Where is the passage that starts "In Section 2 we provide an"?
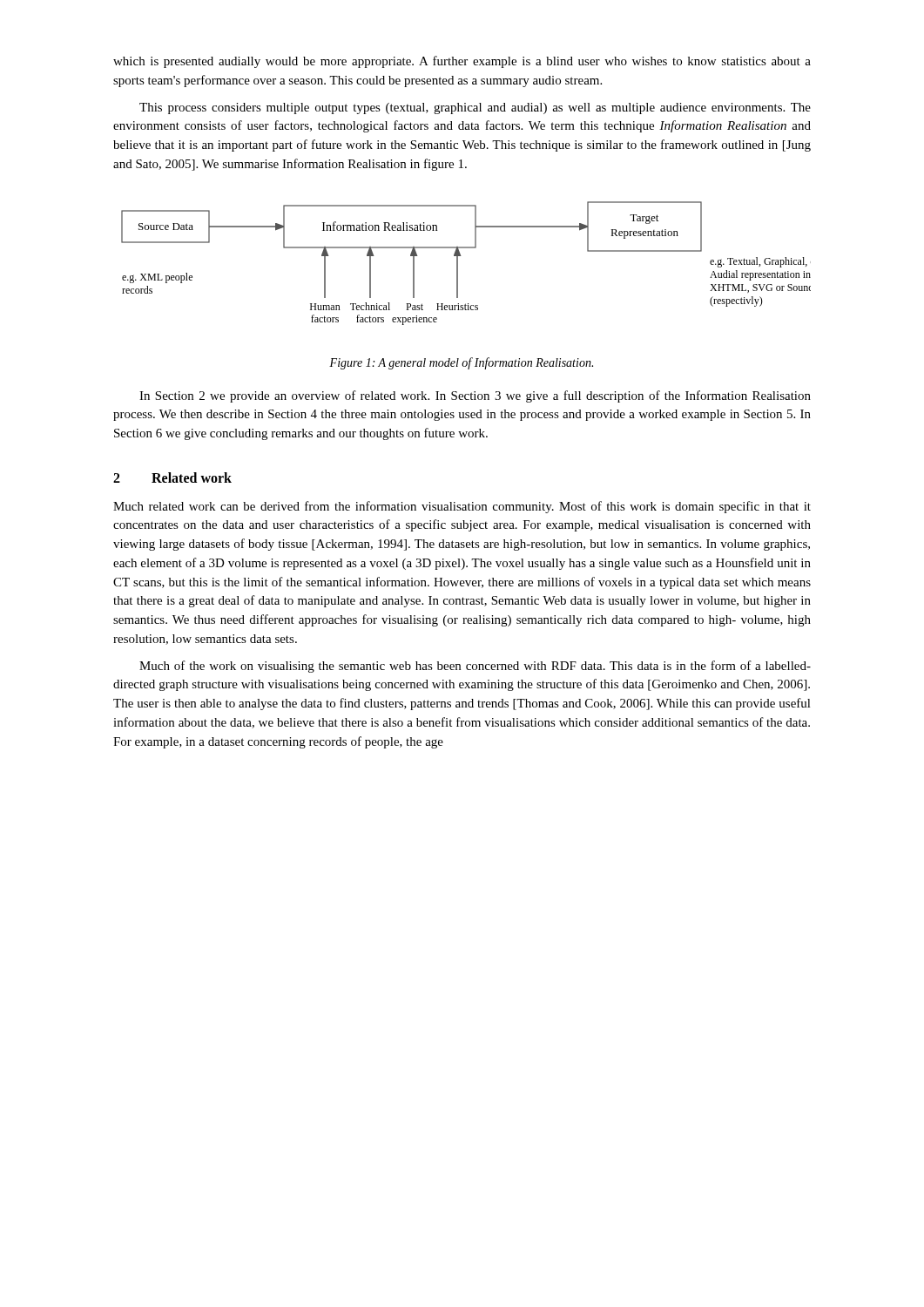Screen dimensions: 1307x924 [x=462, y=415]
